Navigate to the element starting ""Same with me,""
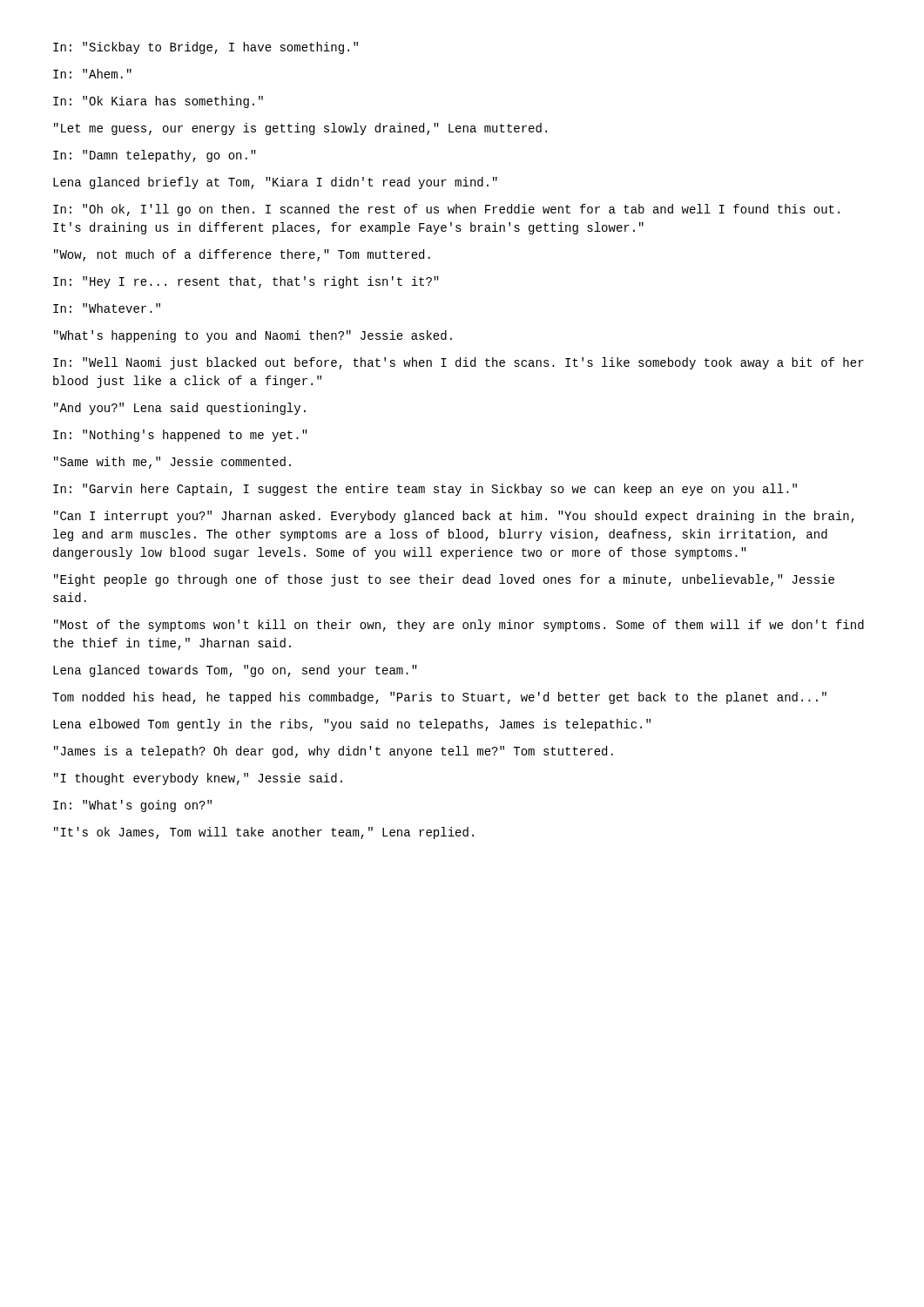The image size is (924, 1307). [x=173, y=463]
